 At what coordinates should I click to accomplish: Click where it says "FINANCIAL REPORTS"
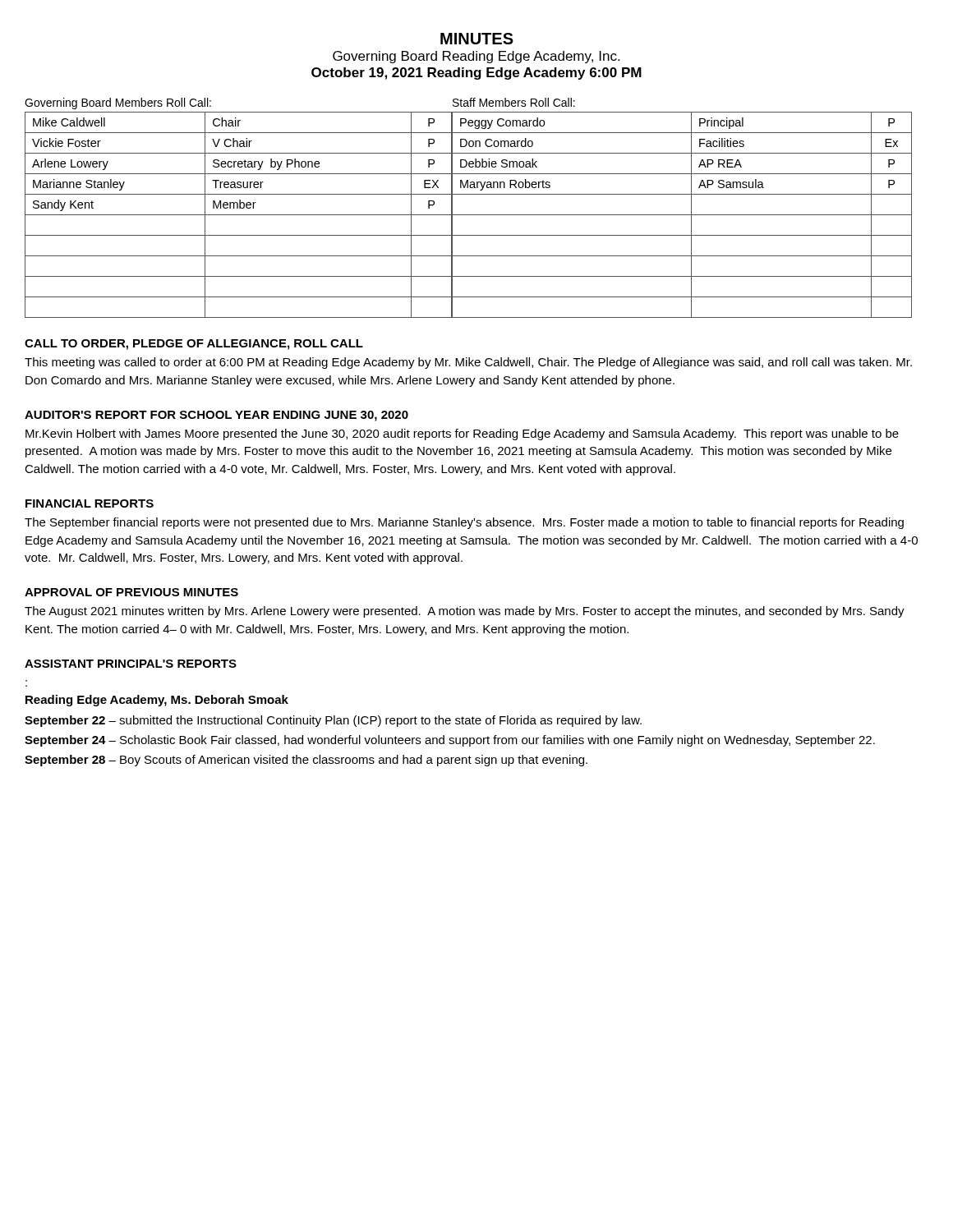pos(89,503)
